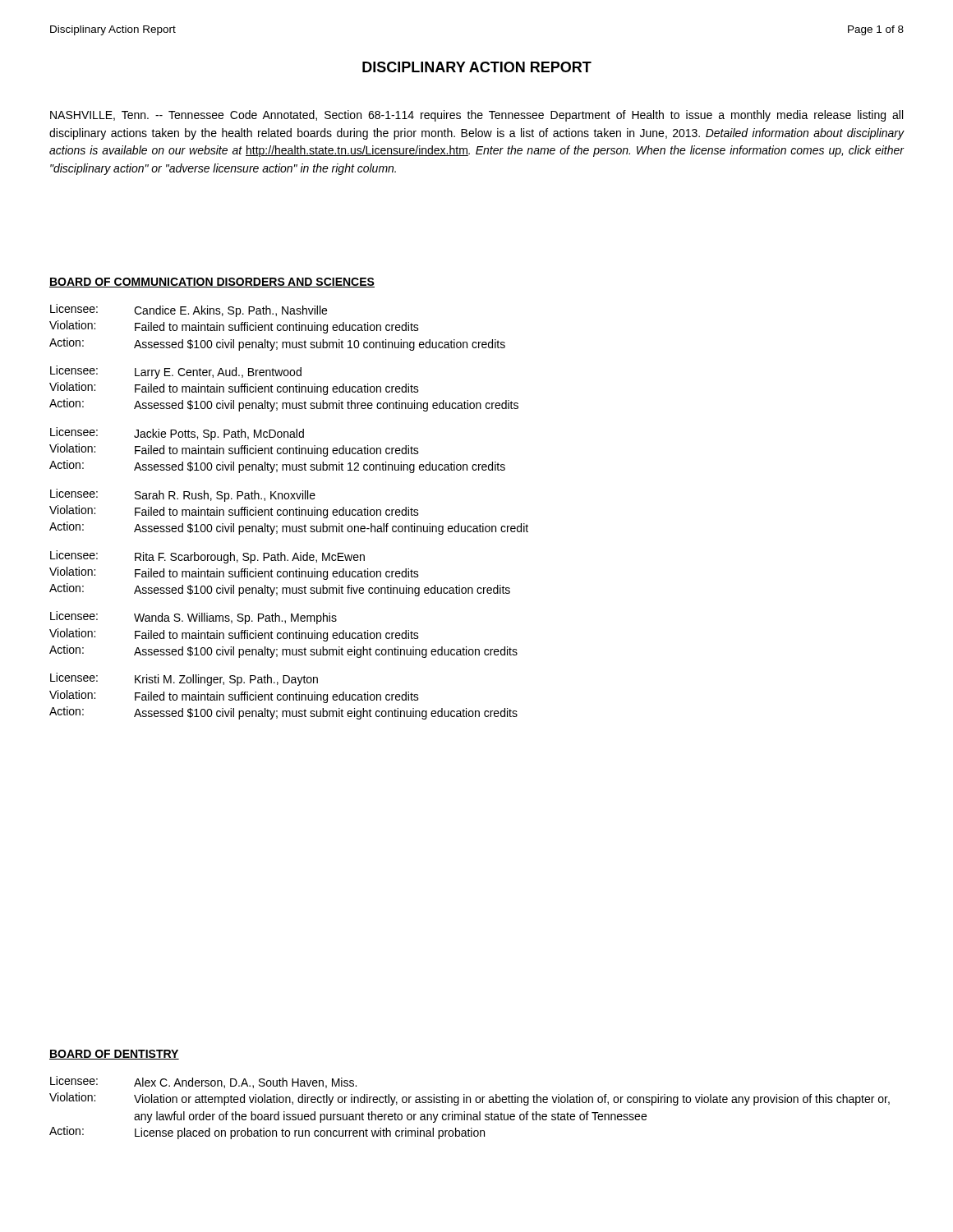Find the list item with the text "Licensee: Kristi M. Zollinger, Sp. Path.,"

pos(184,679)
